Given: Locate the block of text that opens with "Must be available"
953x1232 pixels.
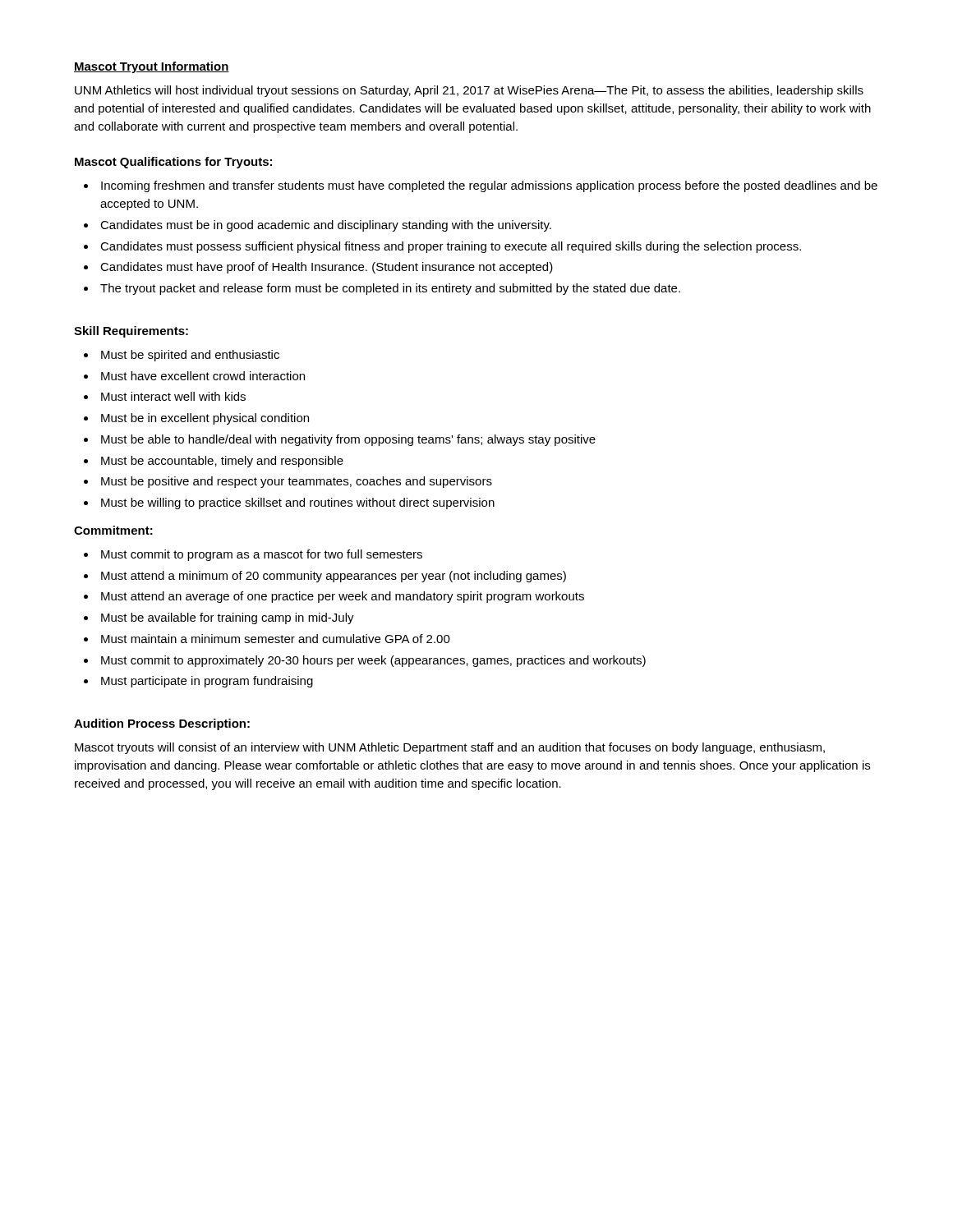Looking at the screenshot, I should [227, 617].
